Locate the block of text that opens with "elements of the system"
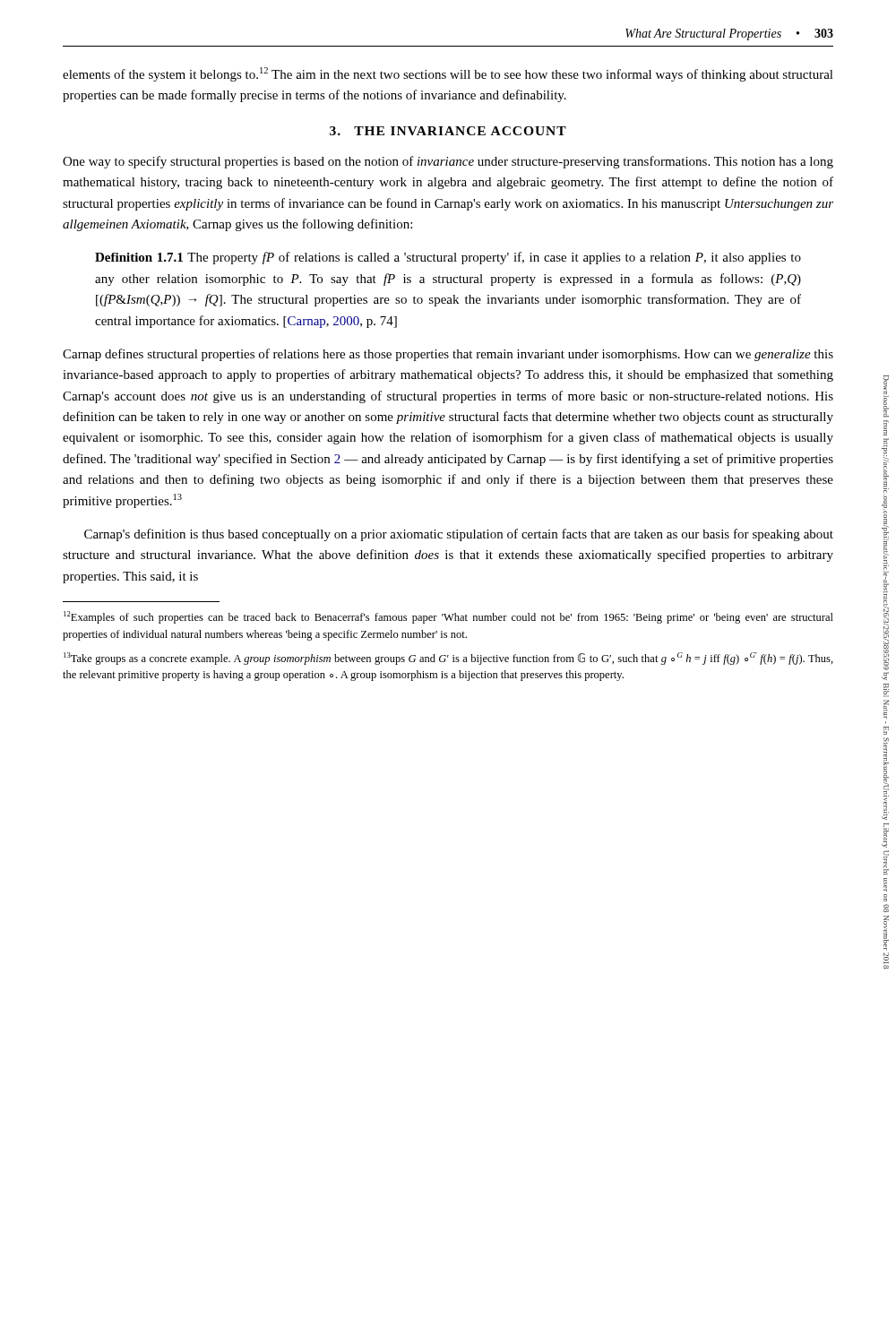Image resolution: width=896 pixels, height=1344 pixels. point(448,84)
